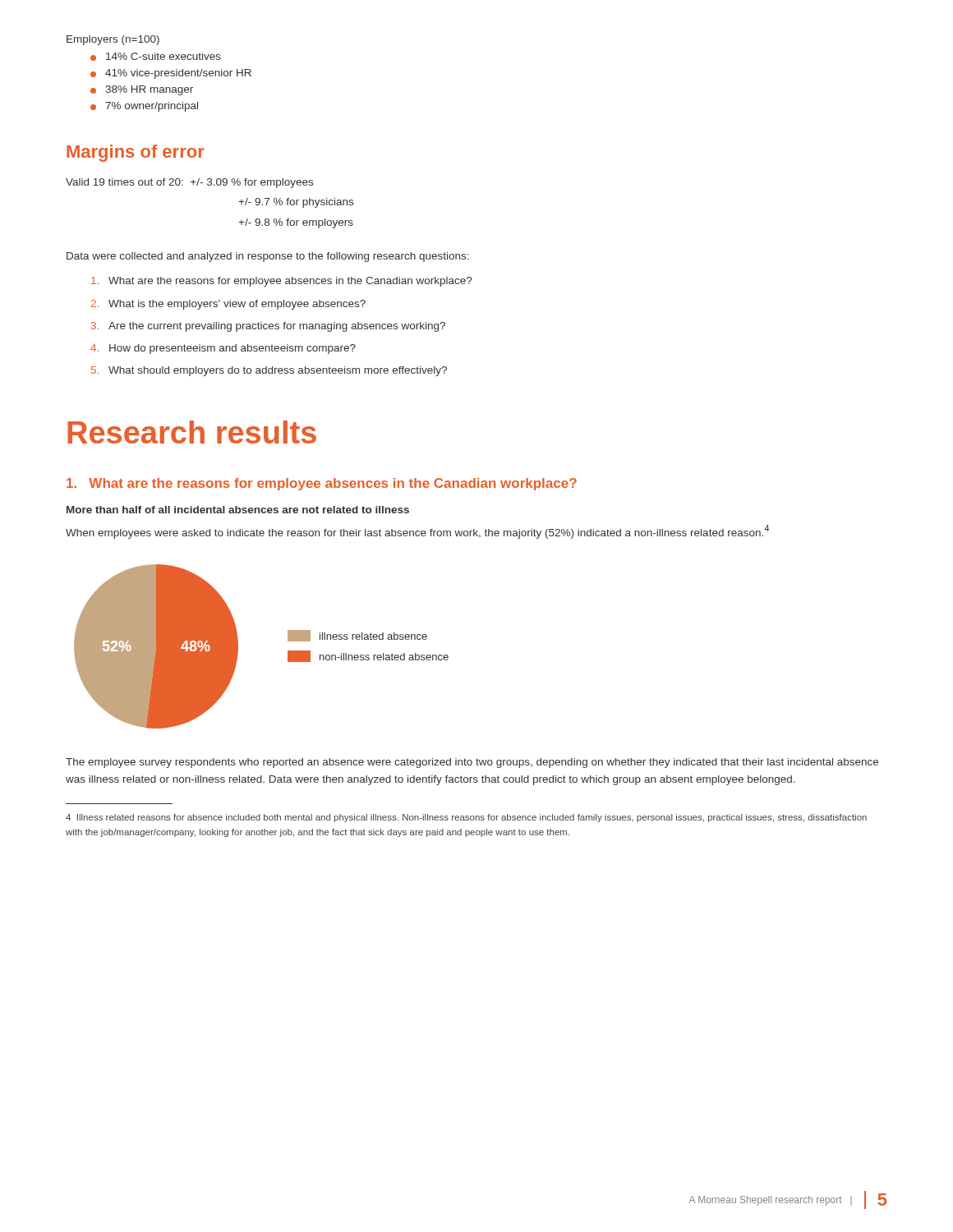
Task: Find the text block containing "When employees were"
Action: coord(418,531)
